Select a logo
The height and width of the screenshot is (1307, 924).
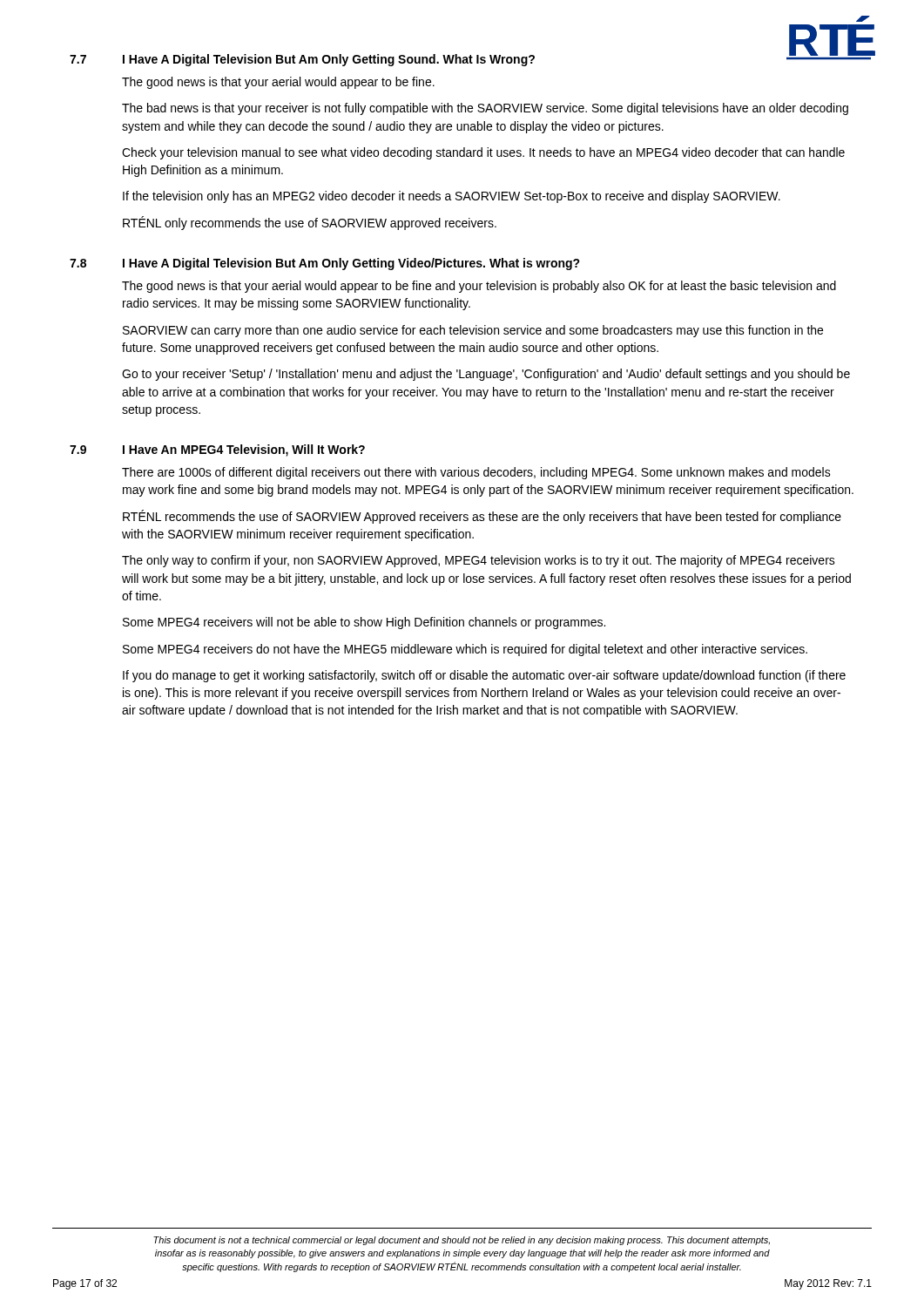tap(834, 38)
